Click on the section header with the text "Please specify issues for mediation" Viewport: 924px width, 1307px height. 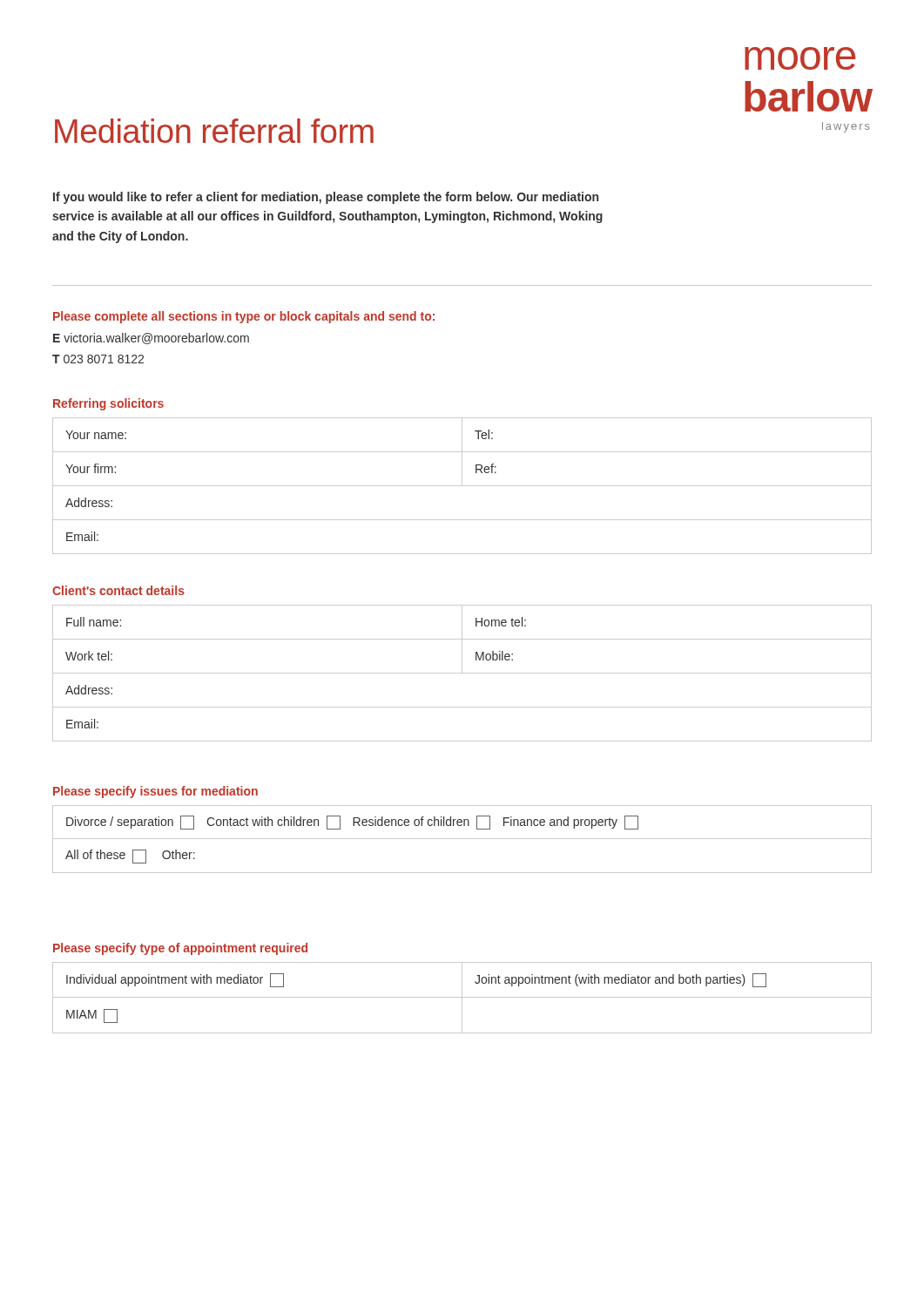coord(155,791)
